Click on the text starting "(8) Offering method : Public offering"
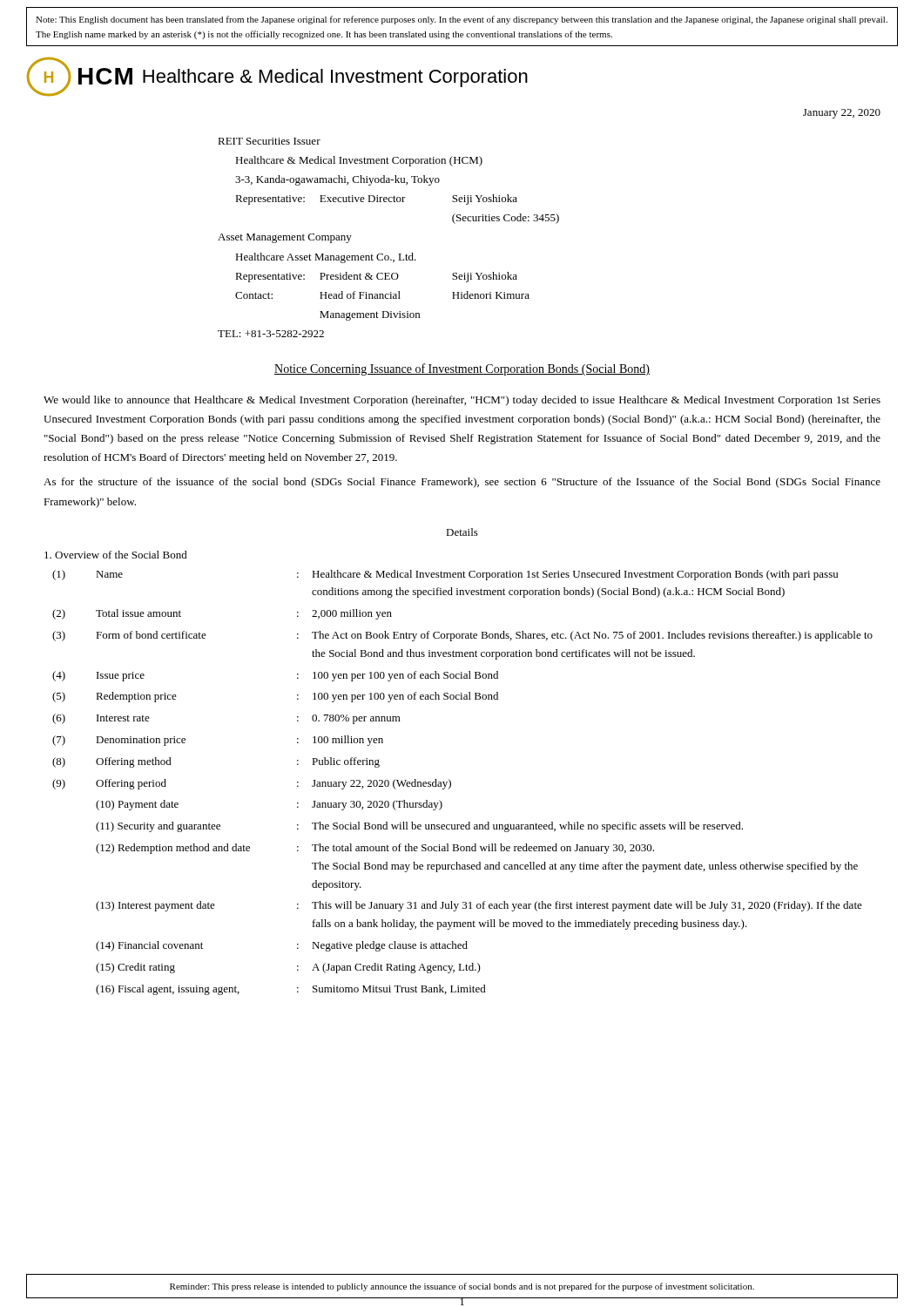This screenshot has height=1307, width=924. tap(130, 762)
